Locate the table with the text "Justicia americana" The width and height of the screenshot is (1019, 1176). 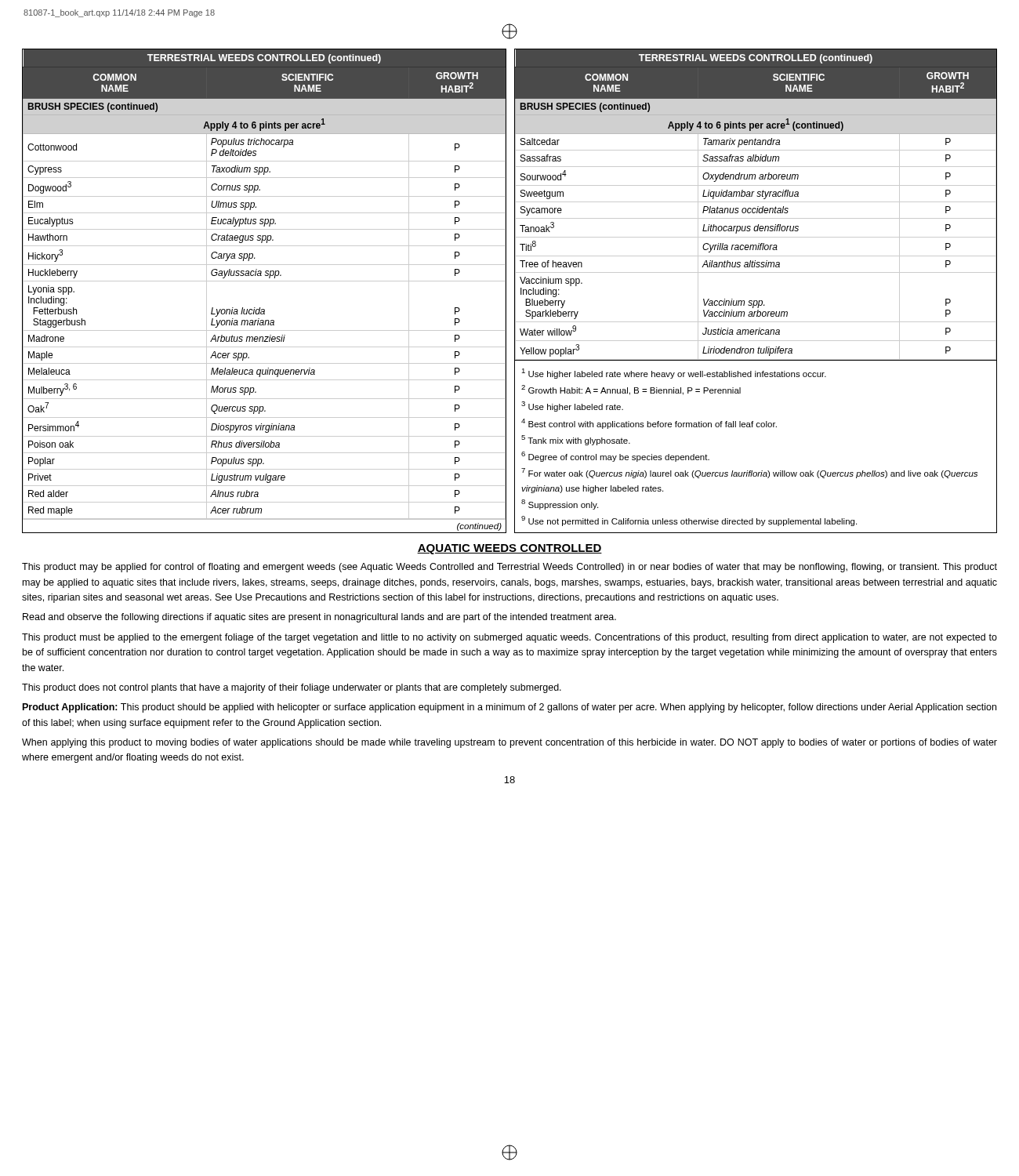pos(756,205)
